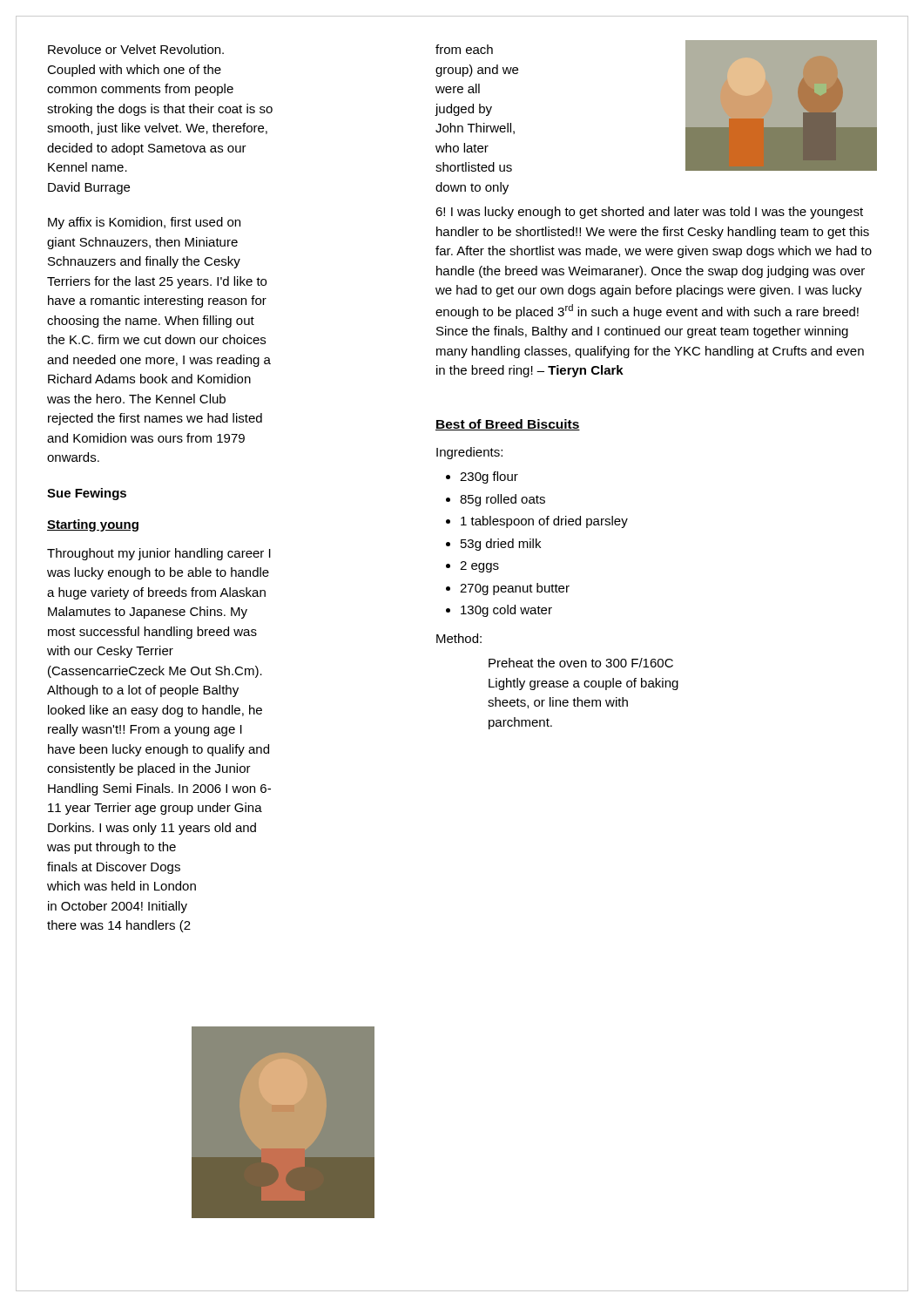Navigate to the region starting "270g peanut butter"
Viewport: 924px width, 1307px height.
click(x=515, y=587)
